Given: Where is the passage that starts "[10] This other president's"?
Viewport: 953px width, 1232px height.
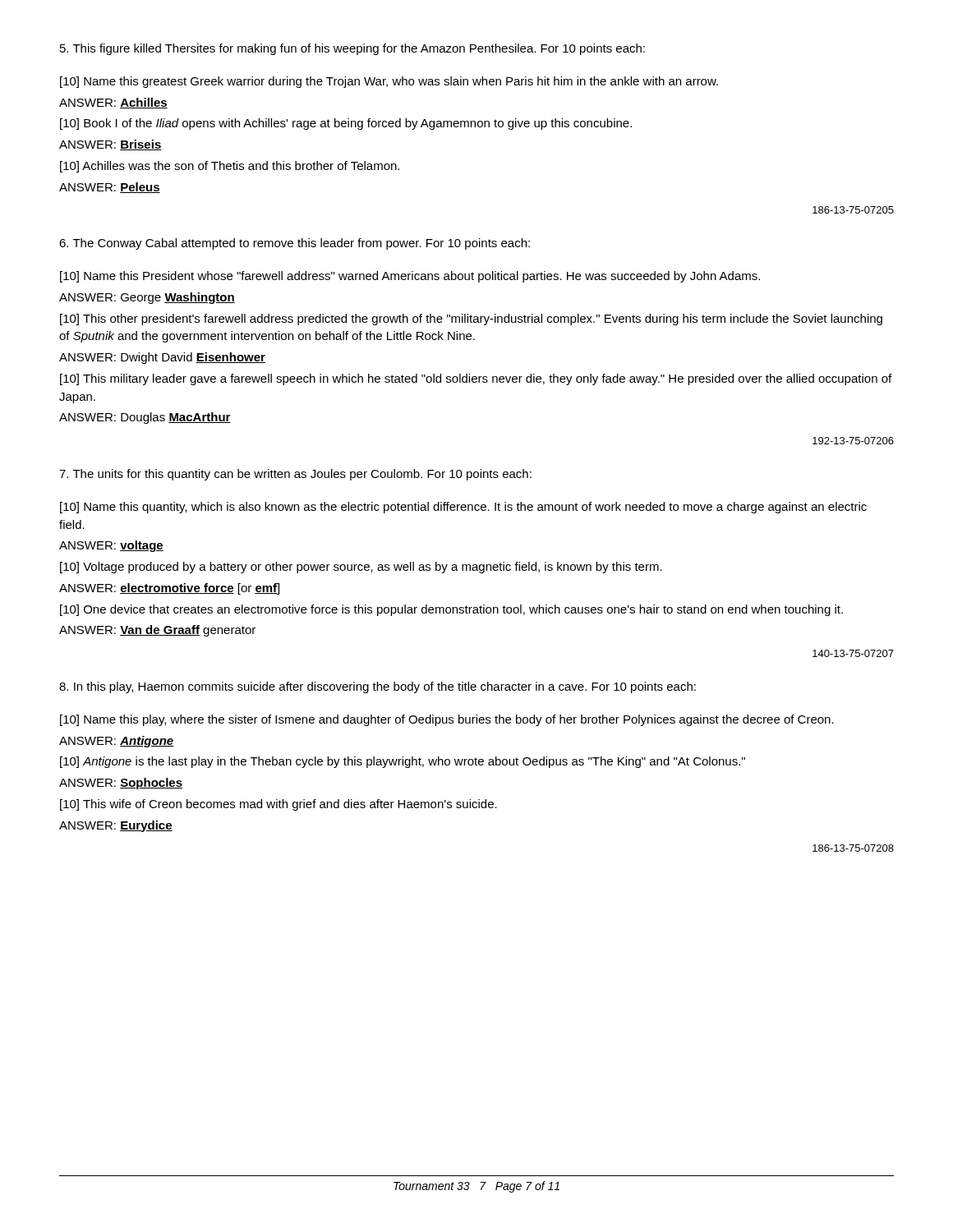Looking at the screenshot, I should (476, 327).
